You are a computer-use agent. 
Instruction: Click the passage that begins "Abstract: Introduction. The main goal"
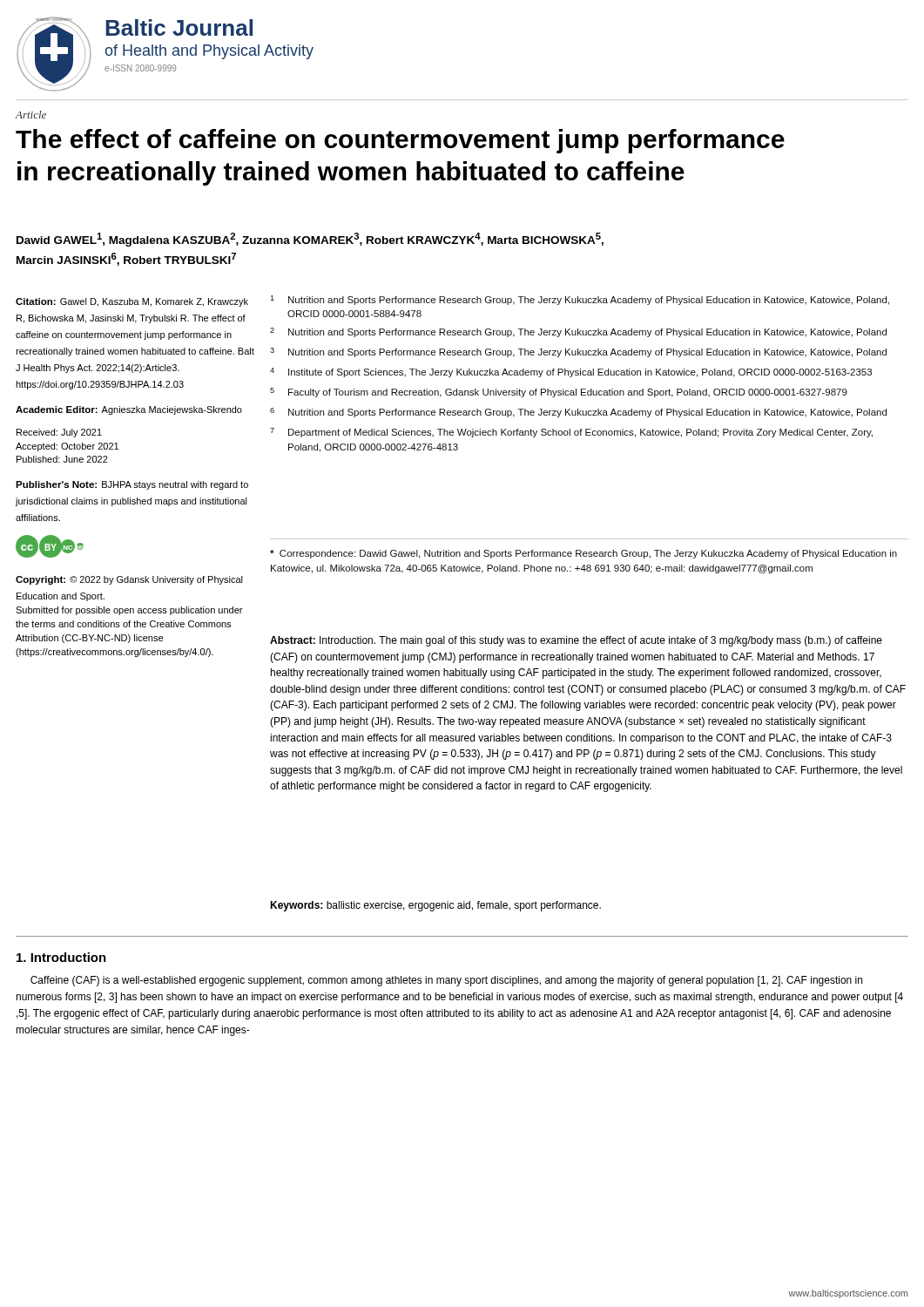(x=588, y=713)
